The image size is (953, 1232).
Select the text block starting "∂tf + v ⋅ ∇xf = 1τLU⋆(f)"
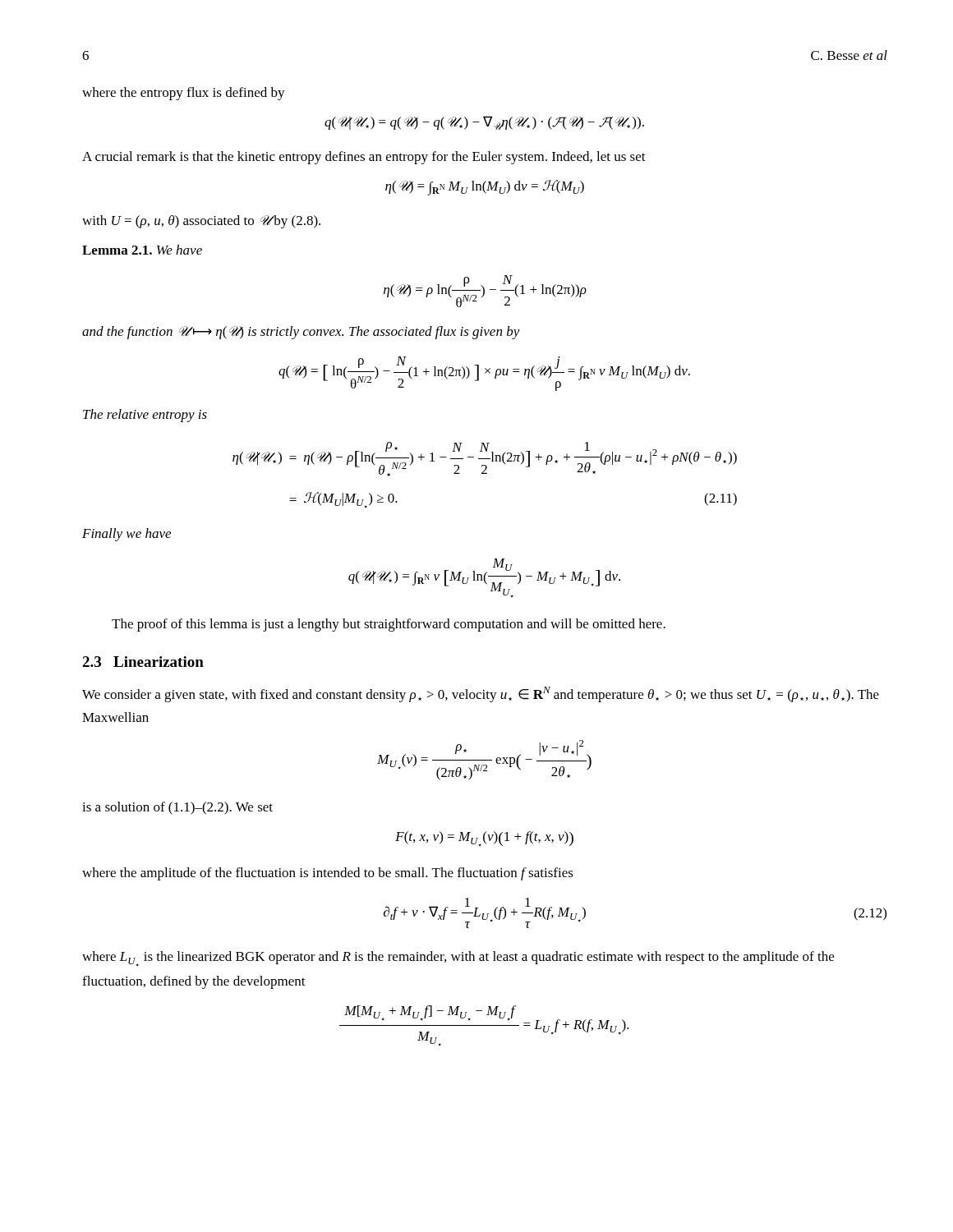pos(471,913)
